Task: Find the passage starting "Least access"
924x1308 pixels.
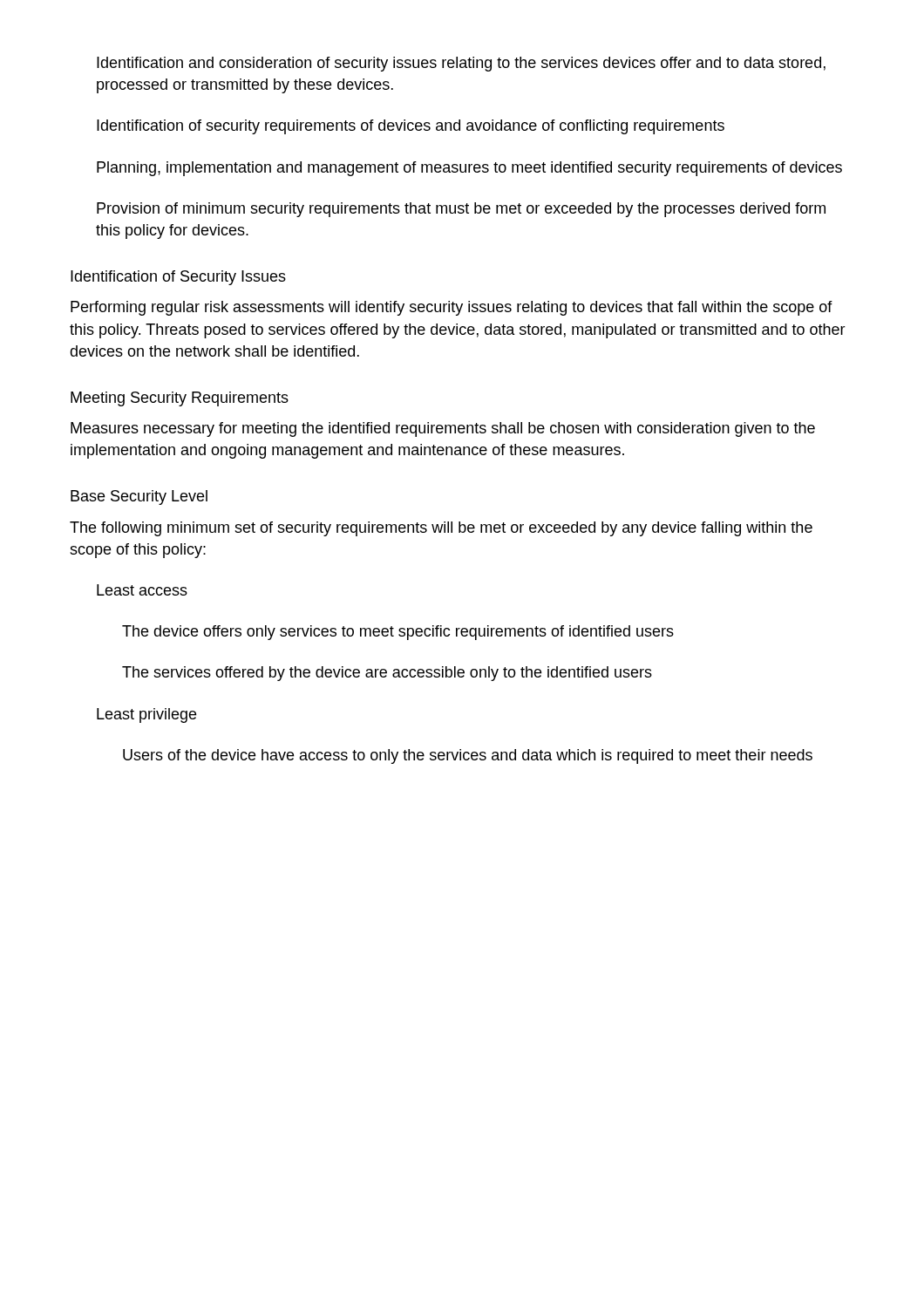Action: click(x=142, y=590)
